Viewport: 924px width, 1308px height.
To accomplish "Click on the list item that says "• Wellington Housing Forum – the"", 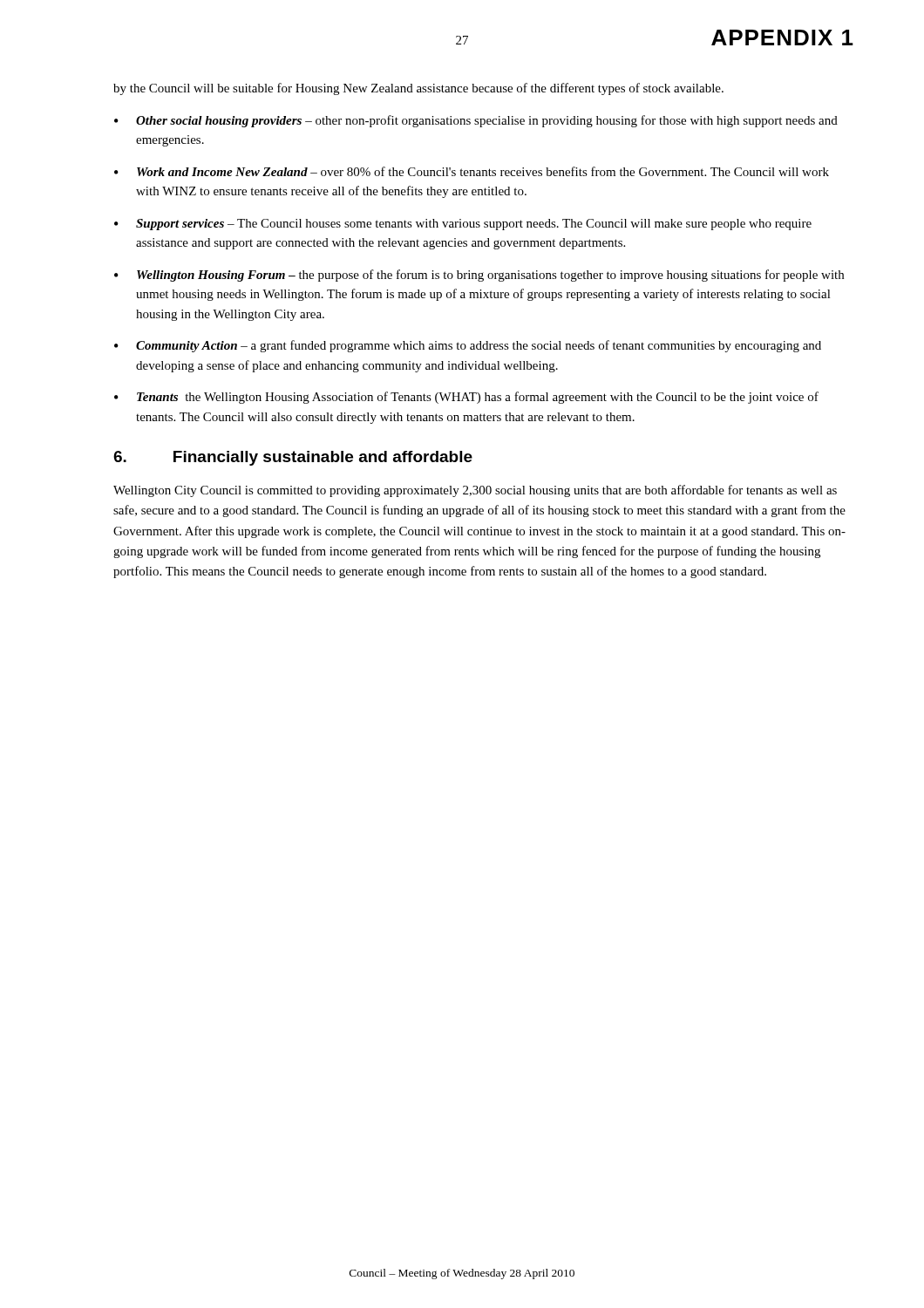I will 479,294.
